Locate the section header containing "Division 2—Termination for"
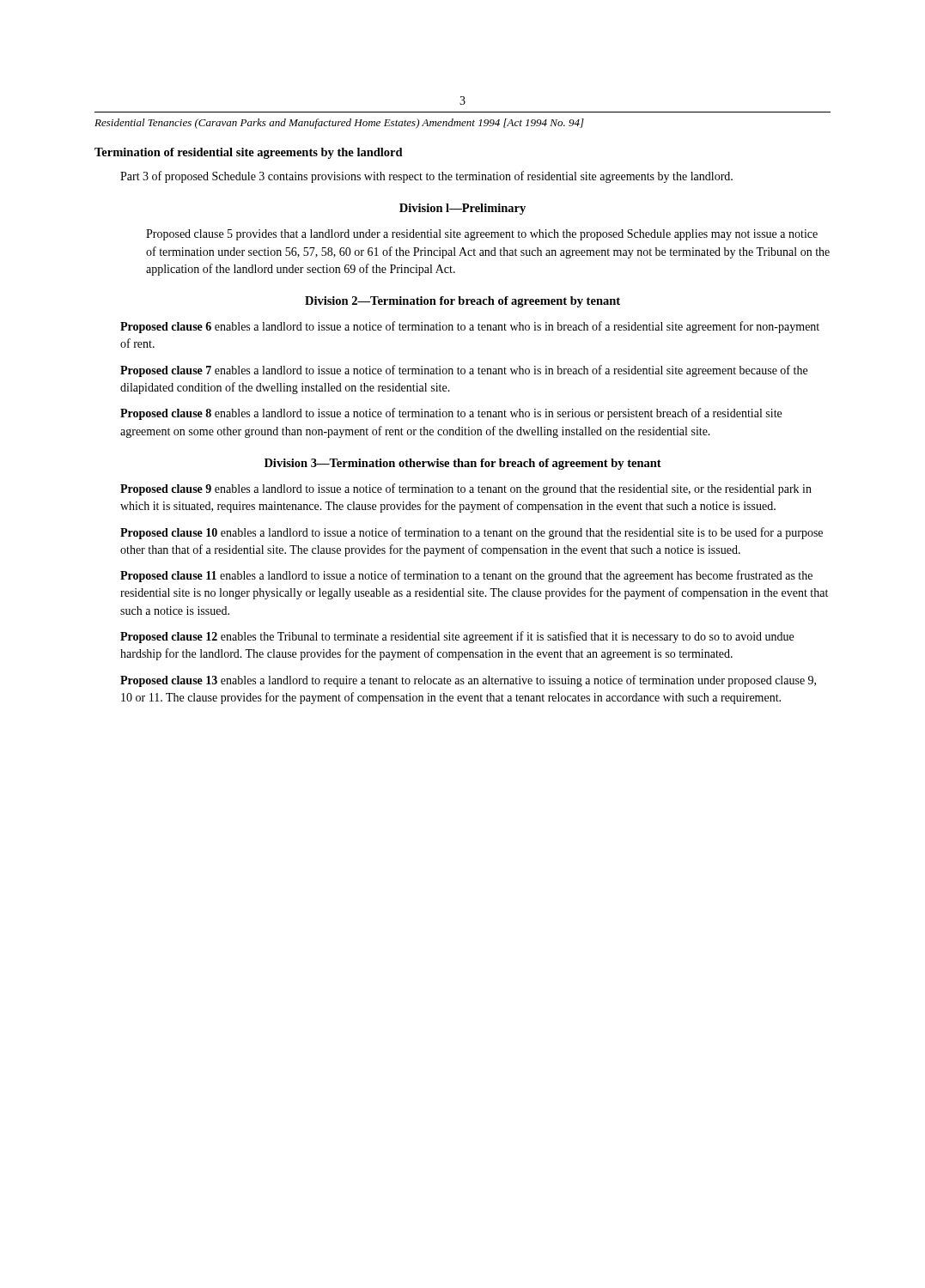Screen dimensions: 1288x925 [x=462, y=301]
